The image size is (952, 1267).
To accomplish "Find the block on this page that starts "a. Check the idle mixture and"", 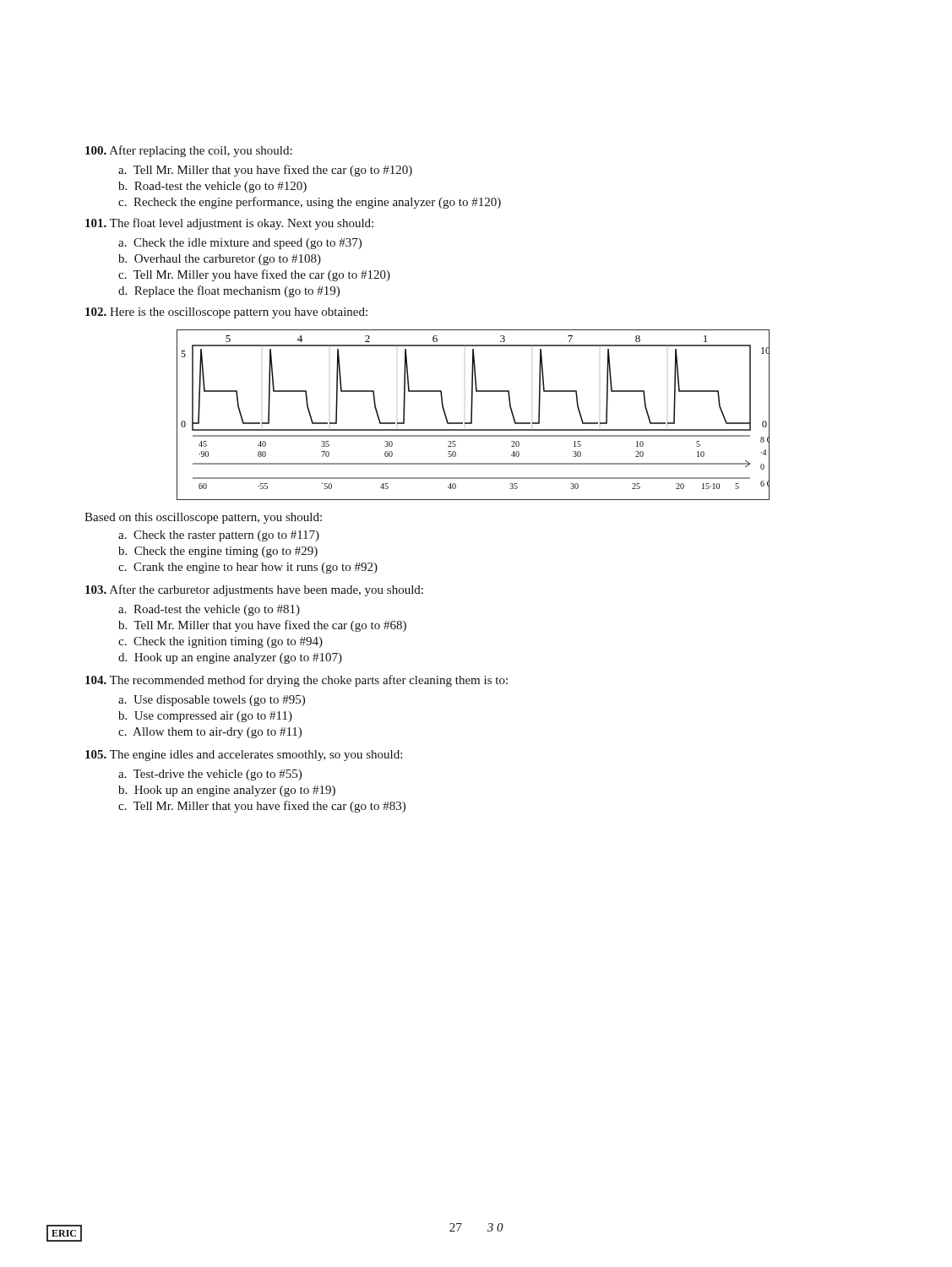I will [x=240, y=242].
